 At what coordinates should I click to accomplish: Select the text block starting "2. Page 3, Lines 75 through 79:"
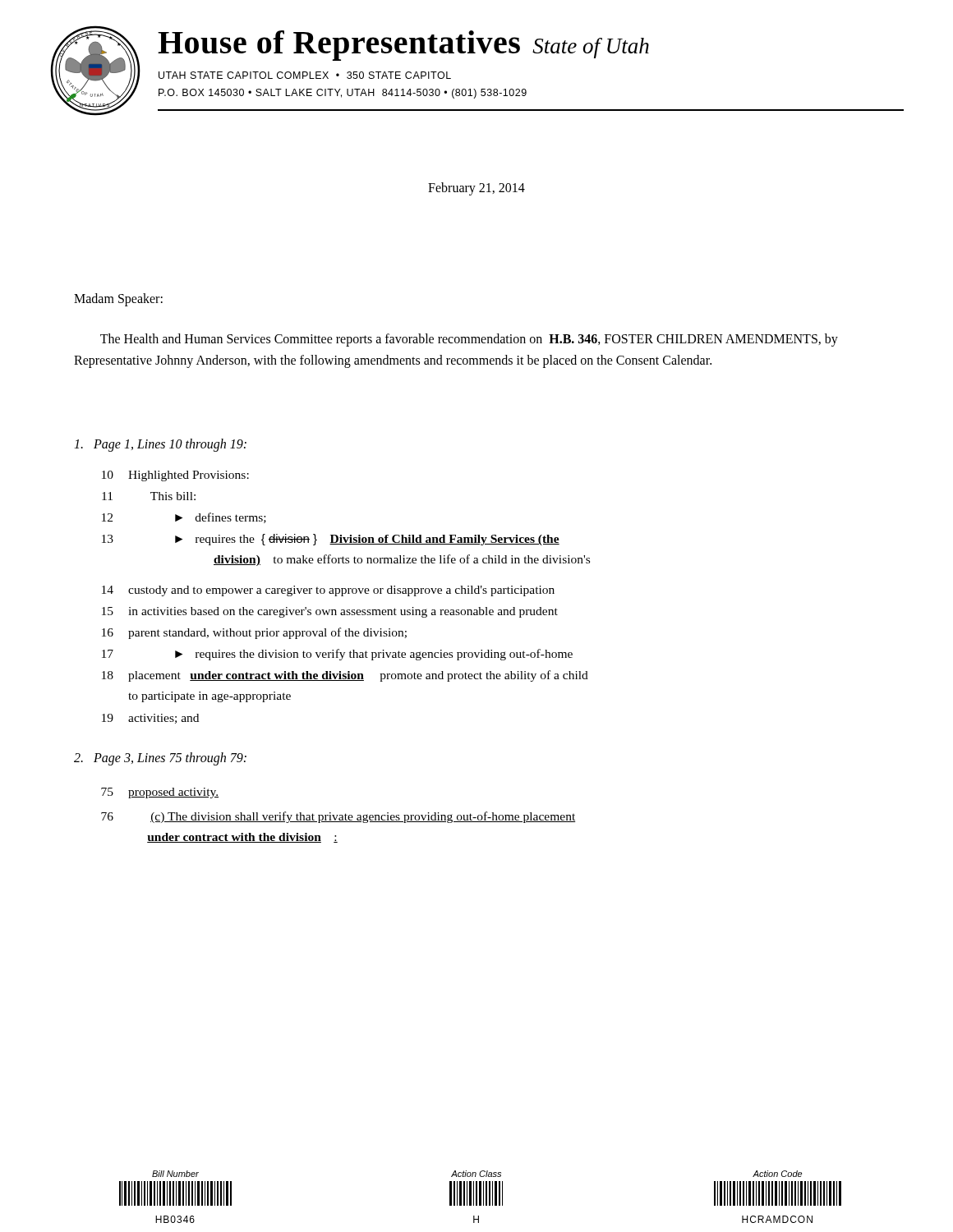[161, 758]
